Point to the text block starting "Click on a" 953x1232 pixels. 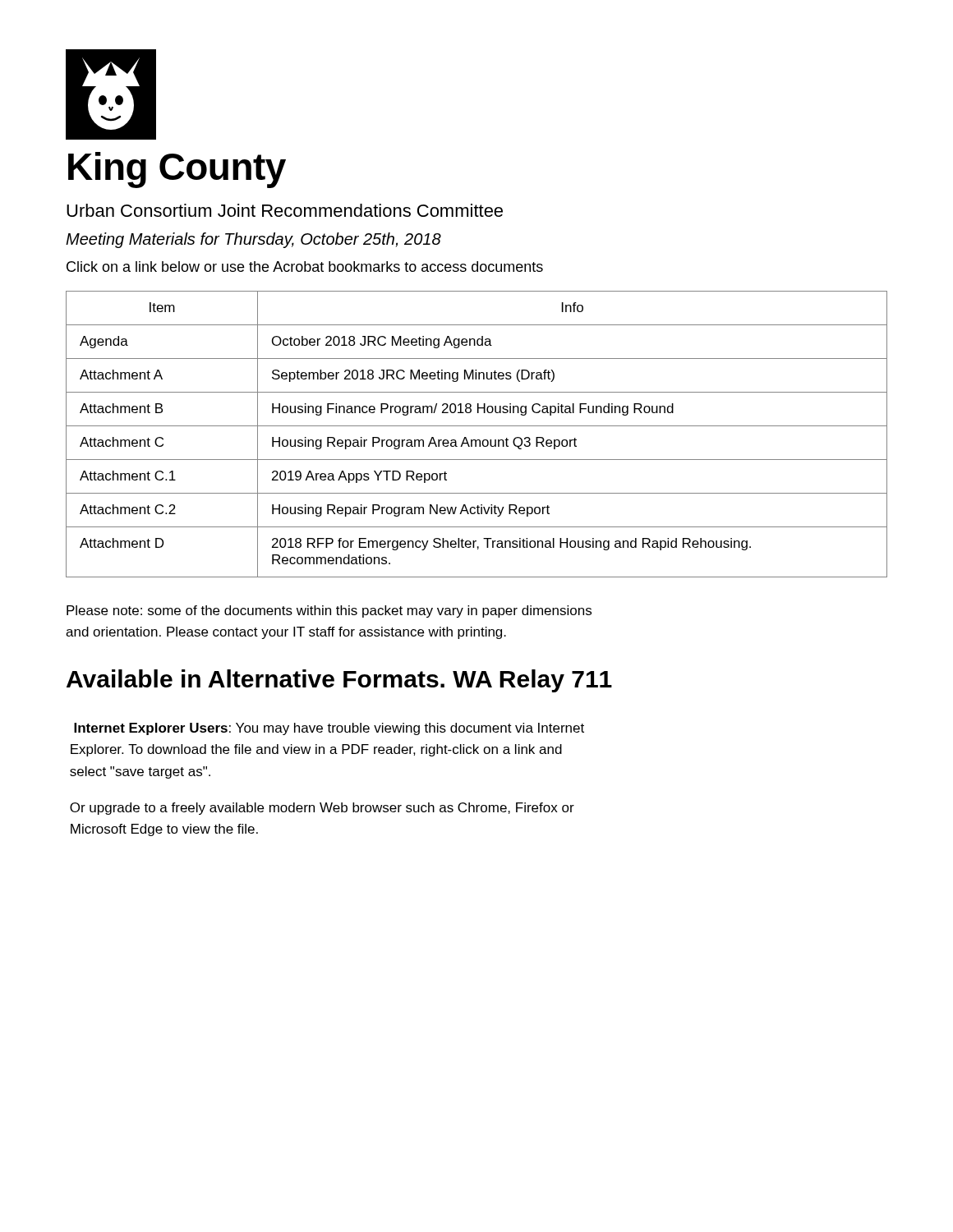(305, 267)
